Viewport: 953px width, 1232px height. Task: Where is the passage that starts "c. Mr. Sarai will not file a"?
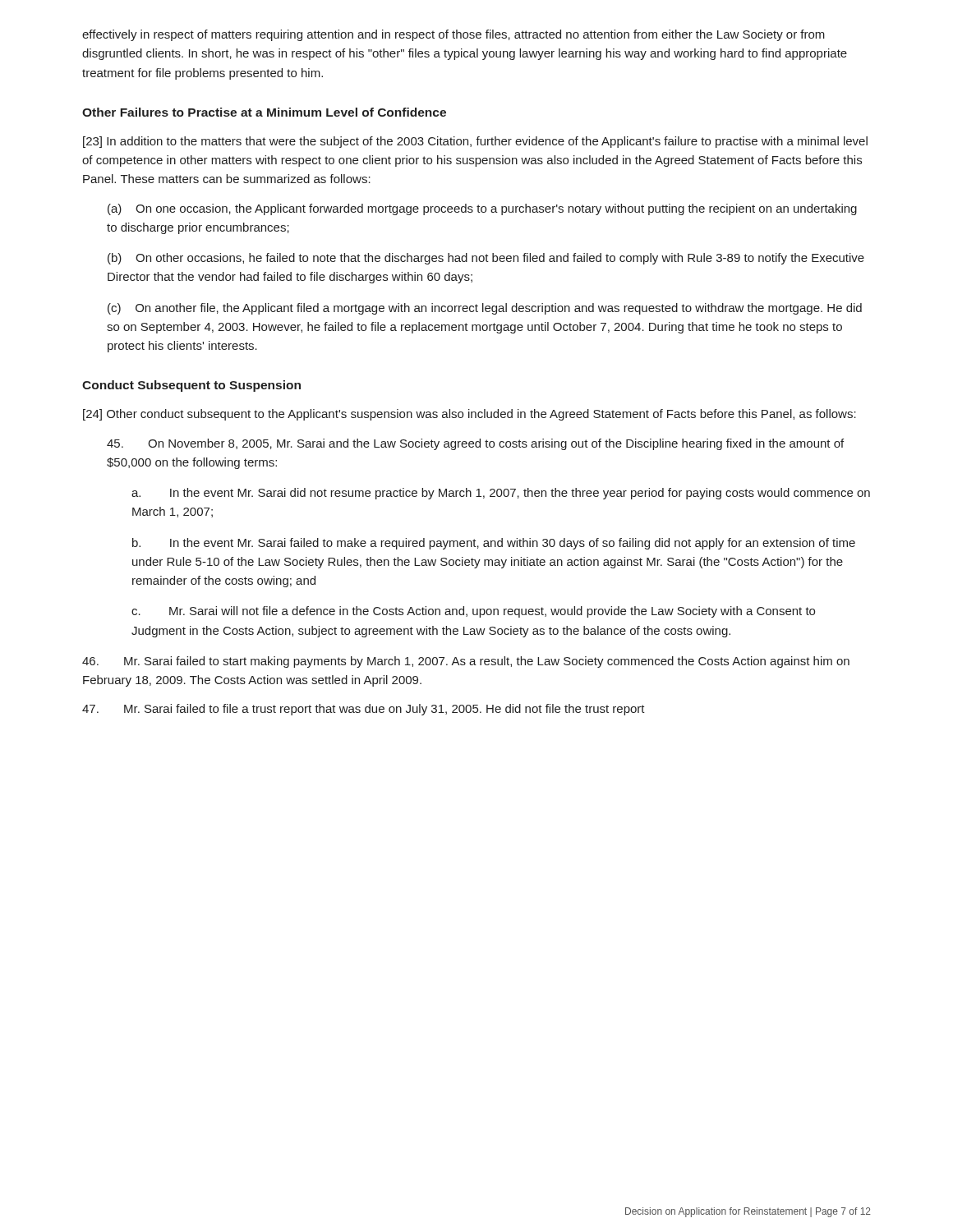pyautogui.click(x=501, y=621)
